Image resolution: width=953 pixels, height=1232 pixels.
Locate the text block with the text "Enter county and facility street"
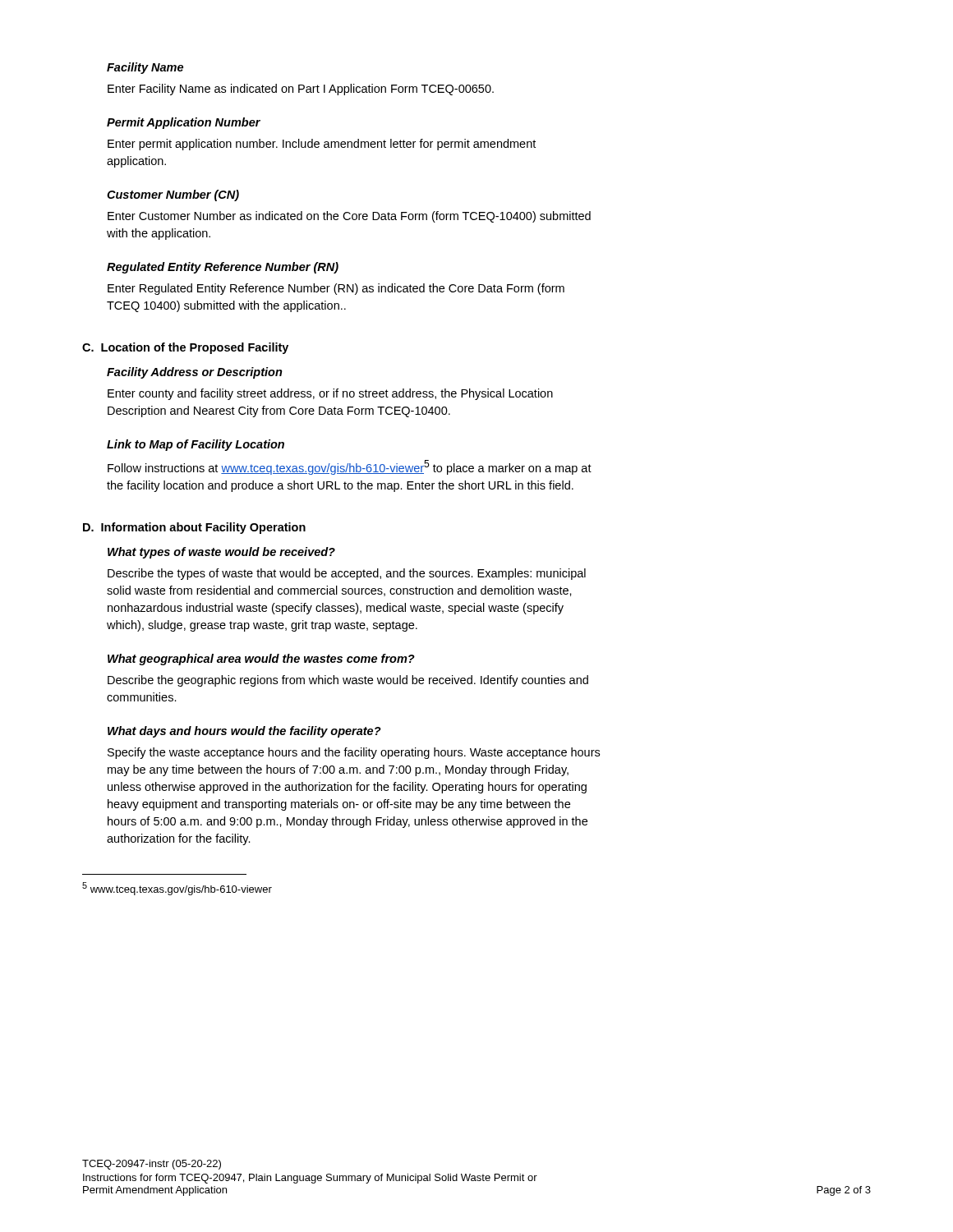489,403
